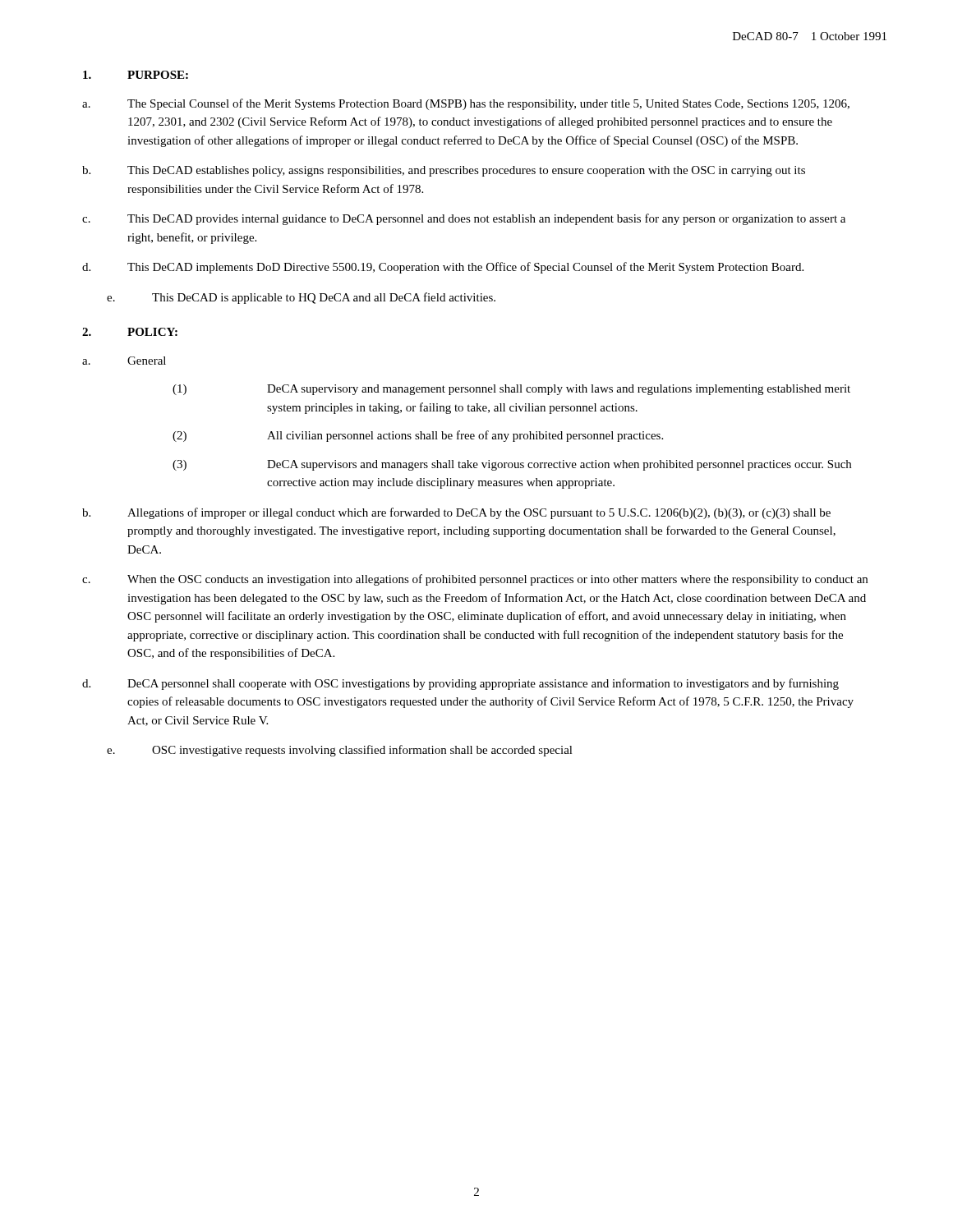Viewport: 953px width, 1232px height.
Task: Find the text block containing "a. The Special Counsel of the"
Action: (x=476, y=122)
